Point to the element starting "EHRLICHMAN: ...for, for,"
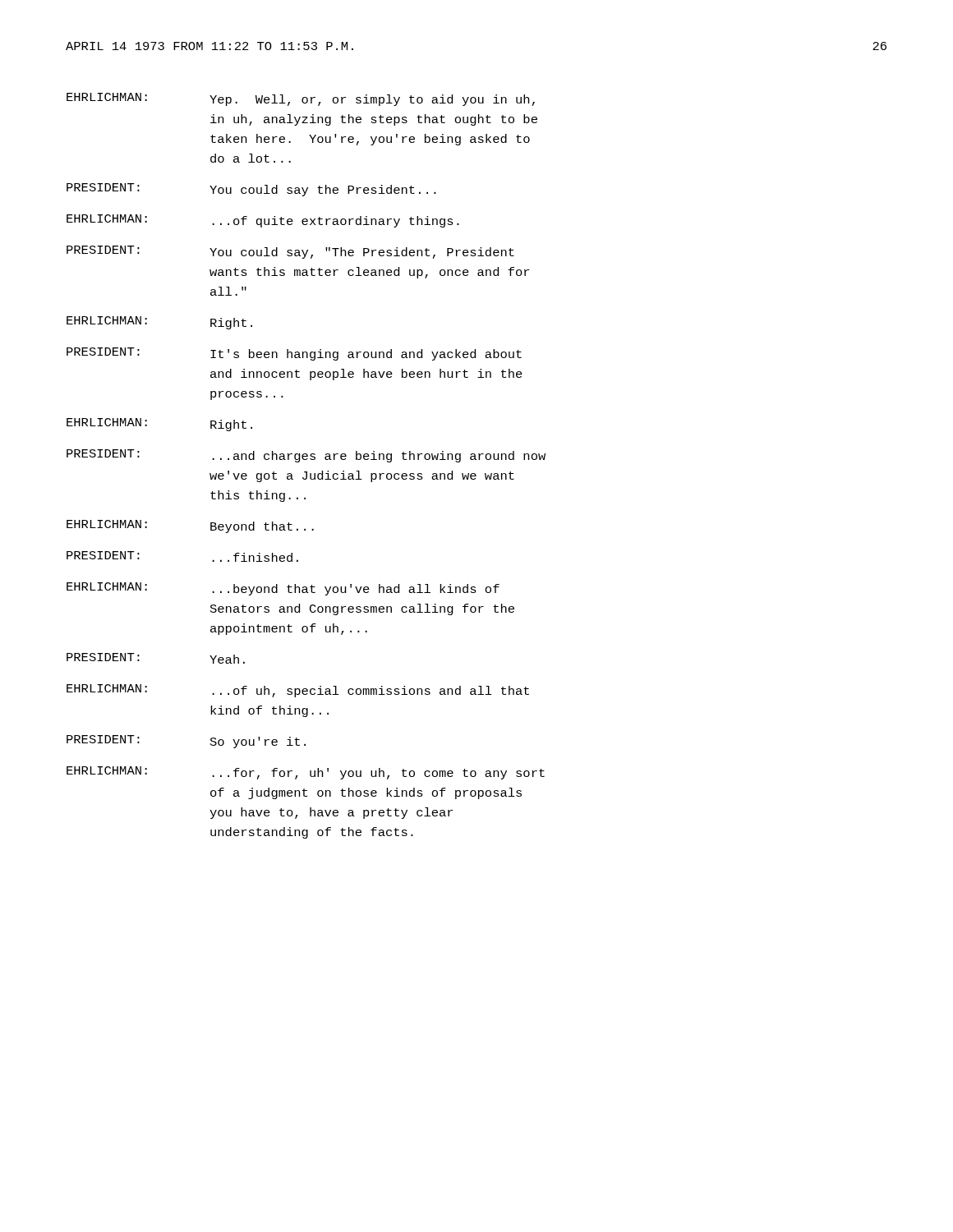The width and height of the screenshot is (953, 1232). [x=476, y=804]
